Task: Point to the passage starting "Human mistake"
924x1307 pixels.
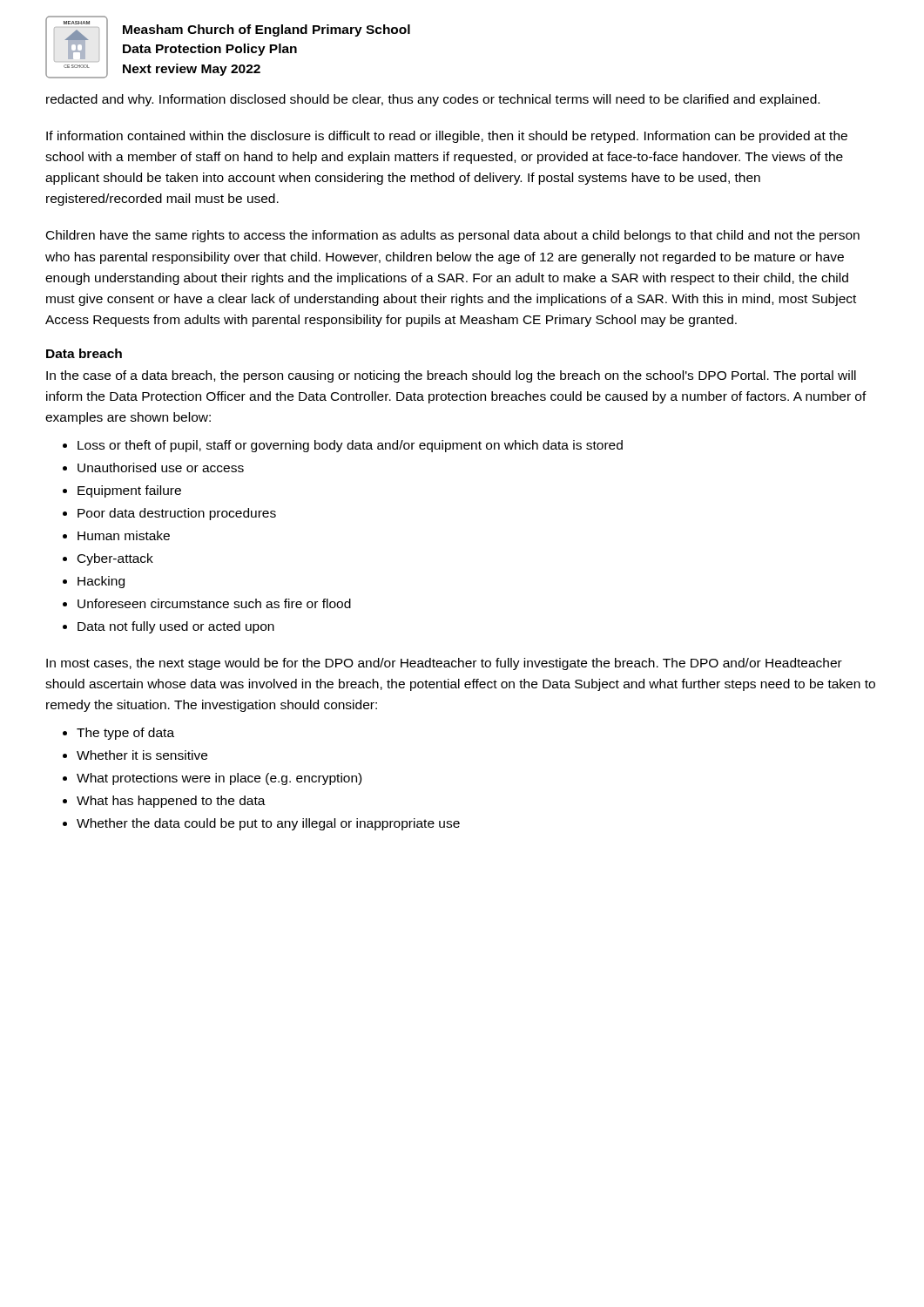Action: point(123,535)
